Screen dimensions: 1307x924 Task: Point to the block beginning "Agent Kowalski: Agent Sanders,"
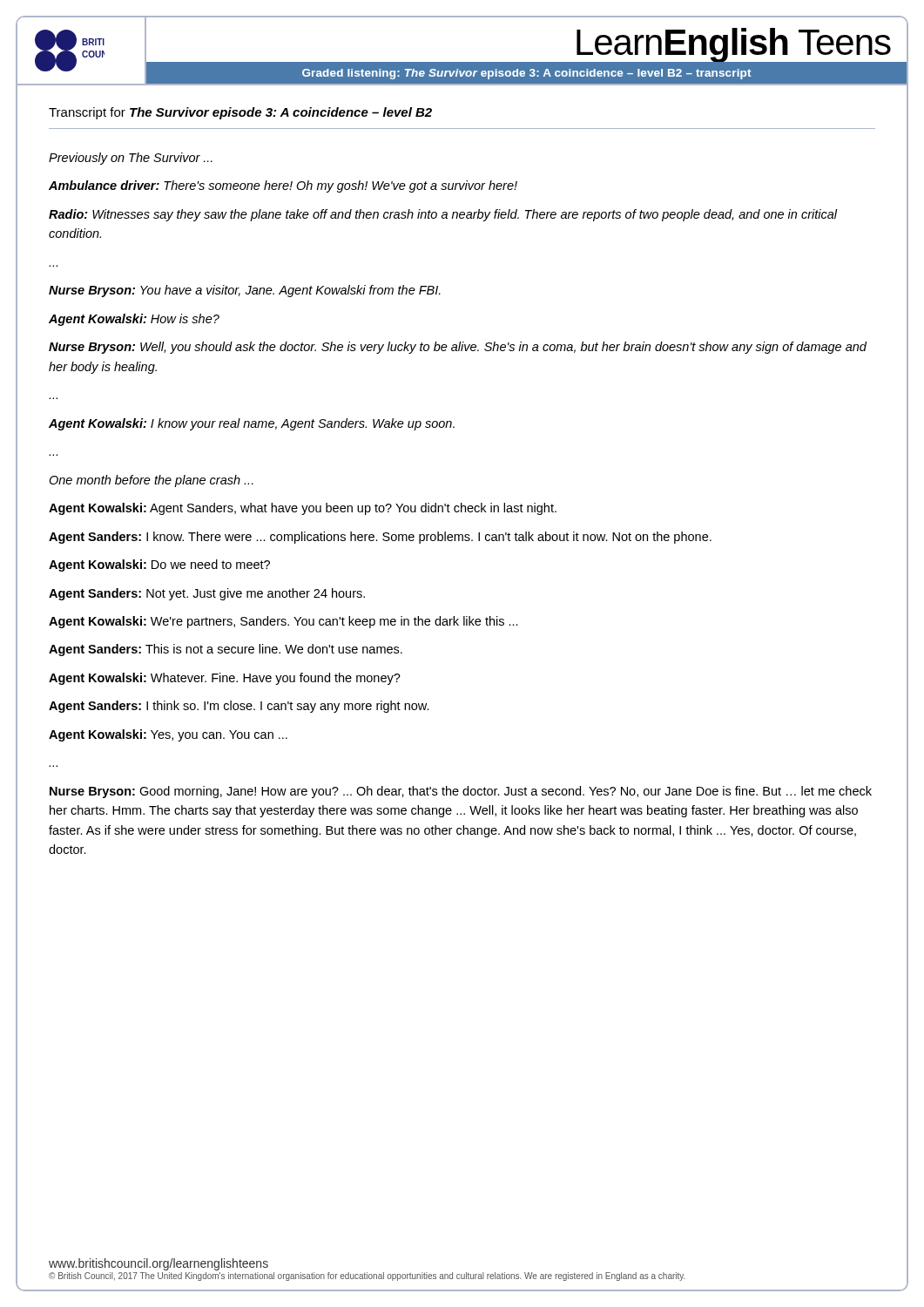(303, 508)
